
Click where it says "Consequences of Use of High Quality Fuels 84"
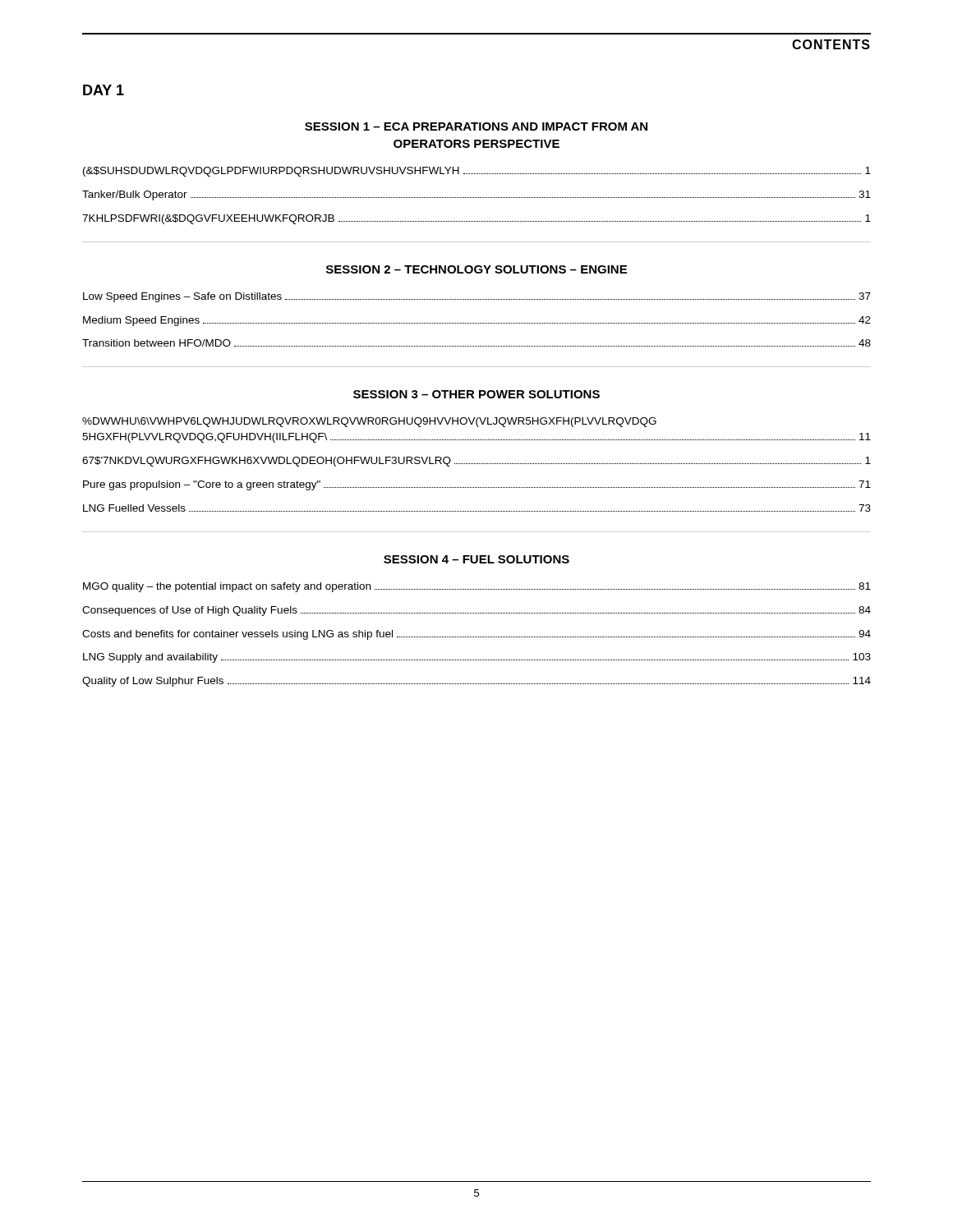click(x=476, y=610)
